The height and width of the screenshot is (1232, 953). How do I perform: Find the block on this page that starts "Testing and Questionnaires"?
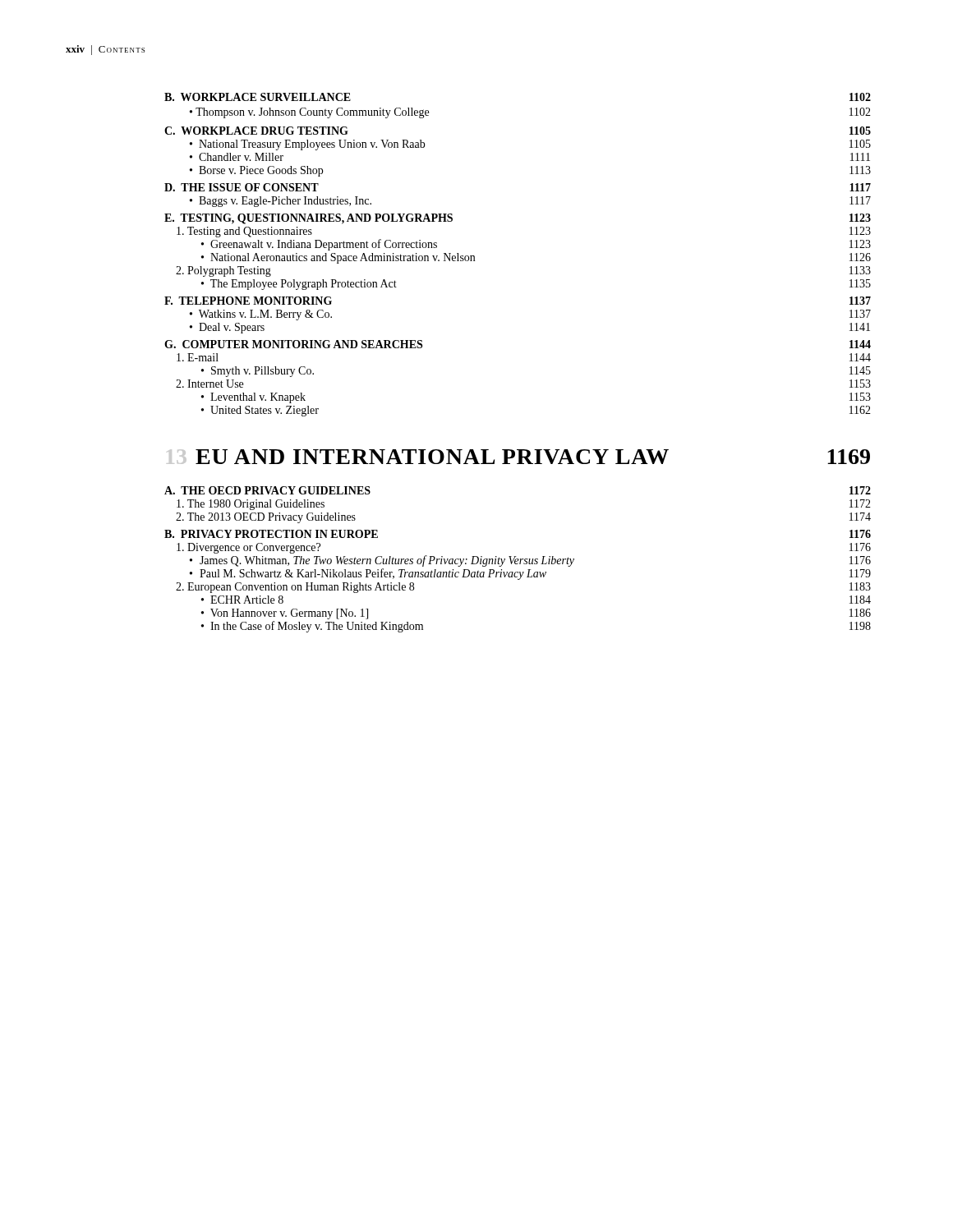click(x=236, y=232)
